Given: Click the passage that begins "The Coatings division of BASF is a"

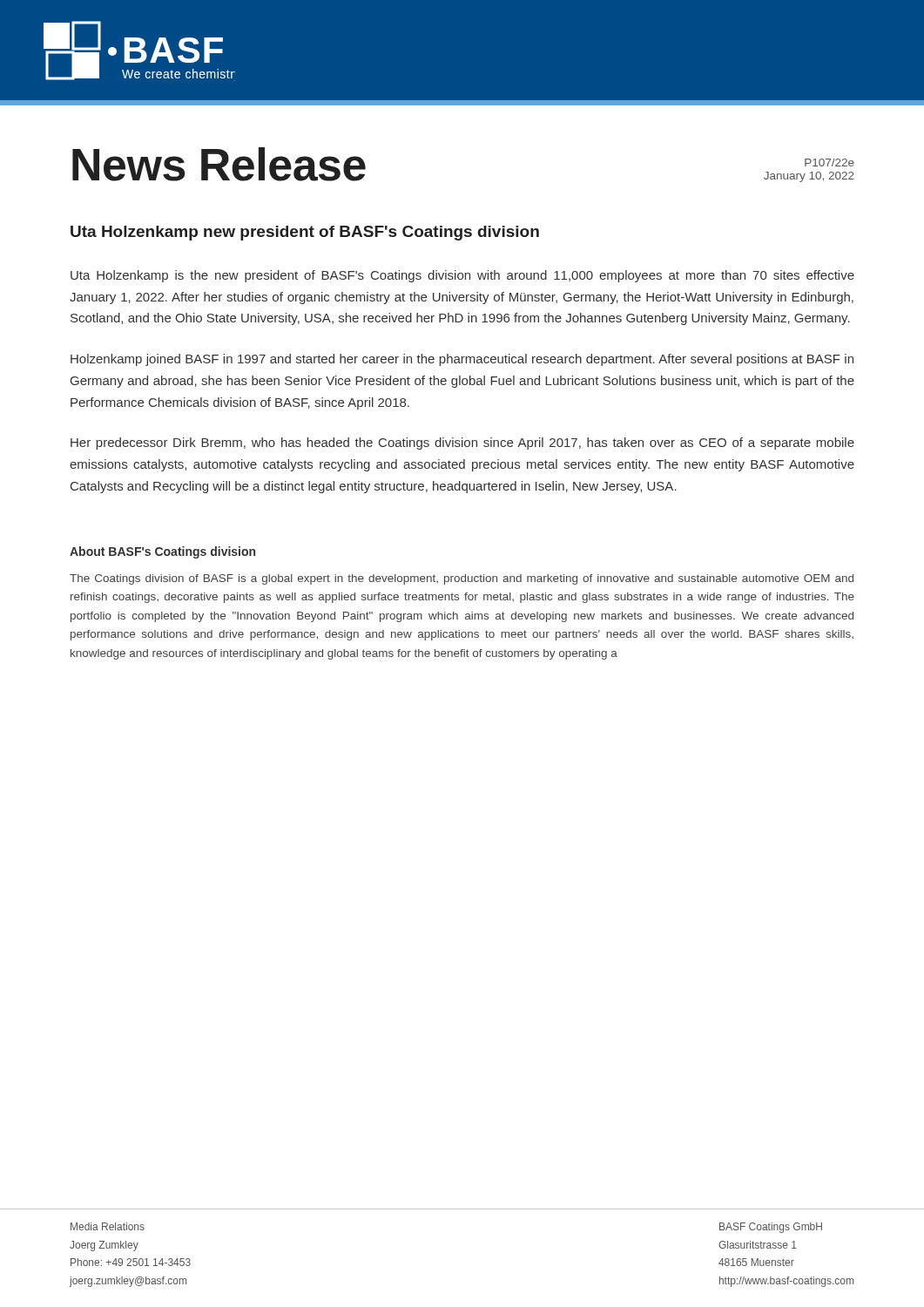Looking at the screenshot, I should tap(462, 615).
